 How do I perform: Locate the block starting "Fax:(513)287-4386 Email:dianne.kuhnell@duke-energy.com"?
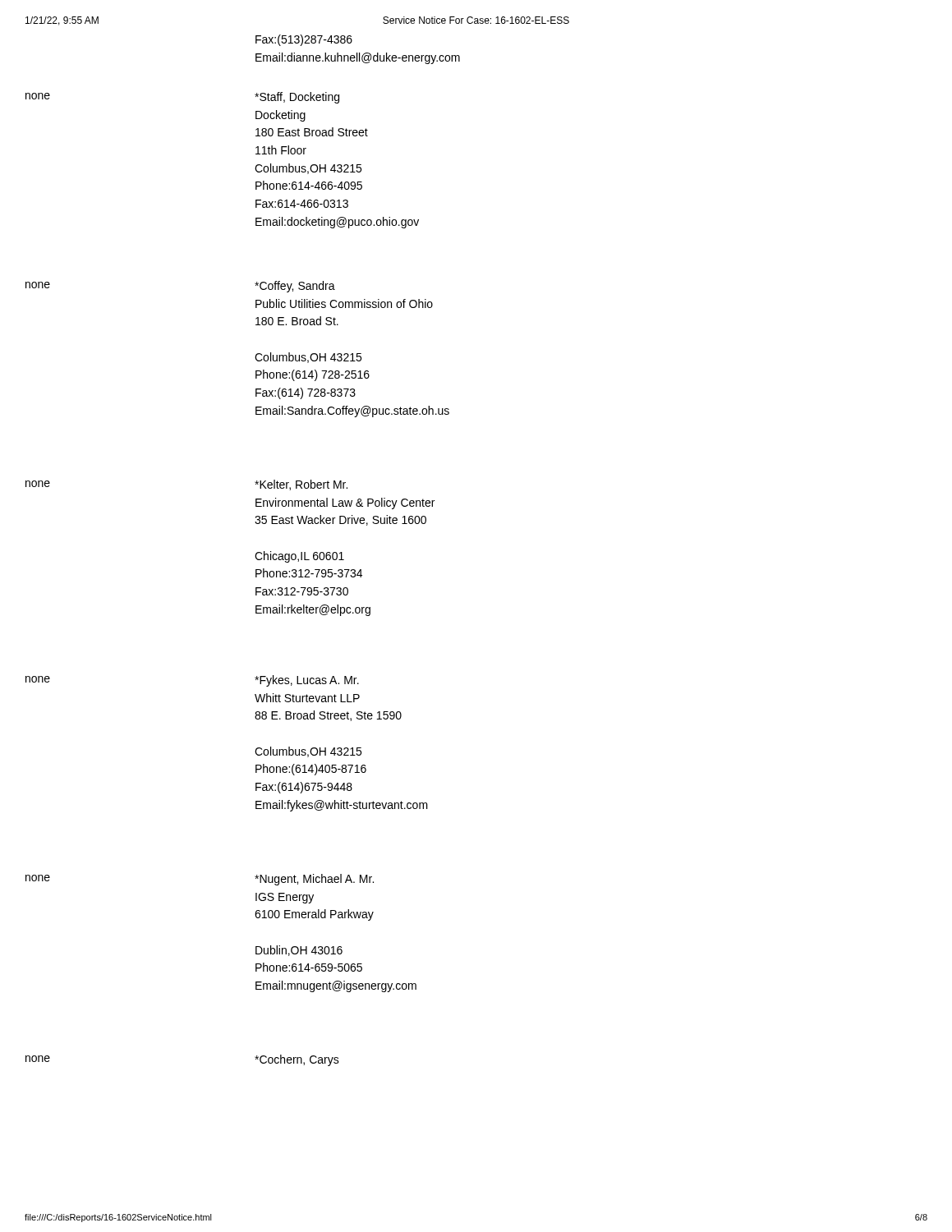click(x=358, y=48)
